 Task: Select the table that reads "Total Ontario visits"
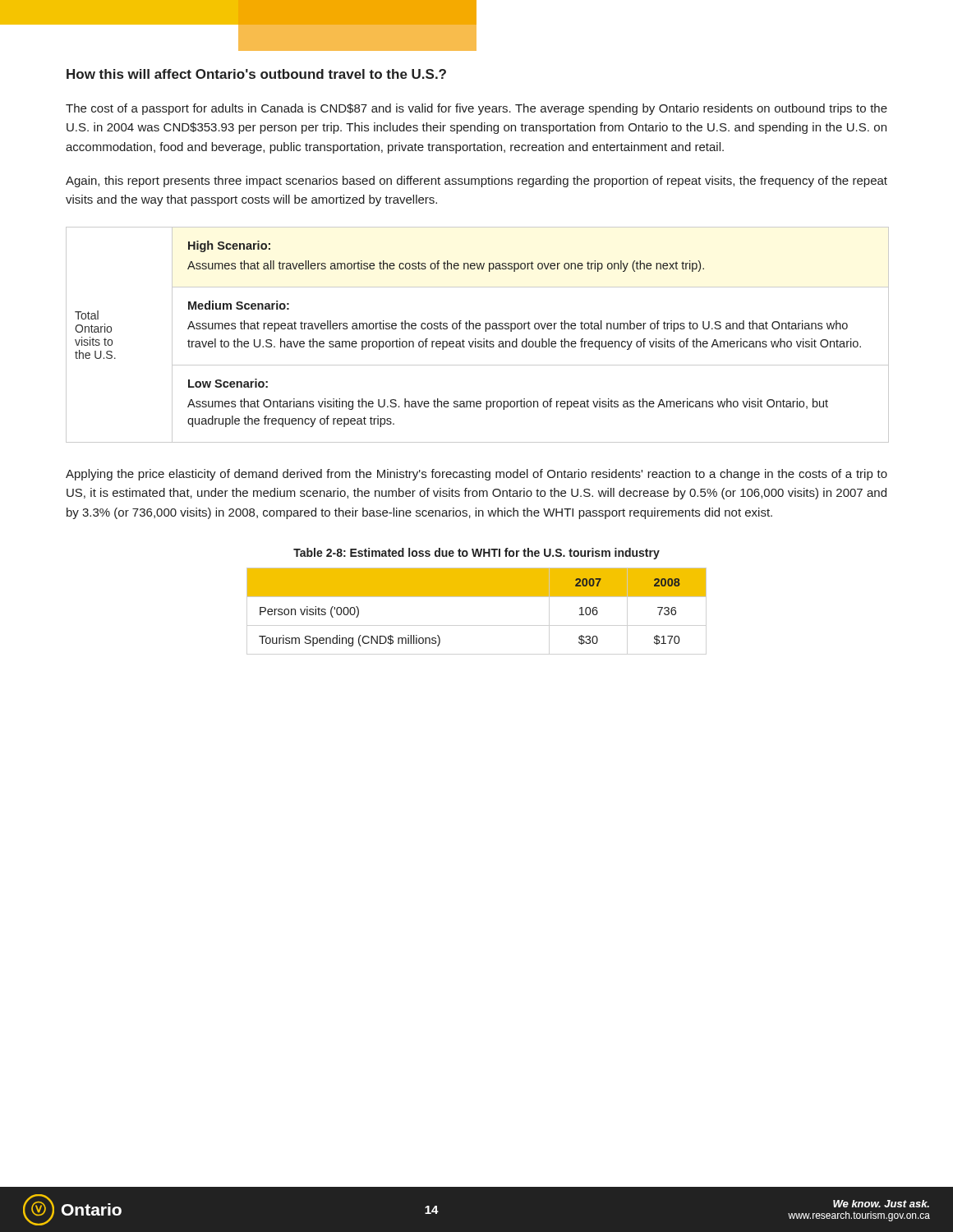coord(477,335)
